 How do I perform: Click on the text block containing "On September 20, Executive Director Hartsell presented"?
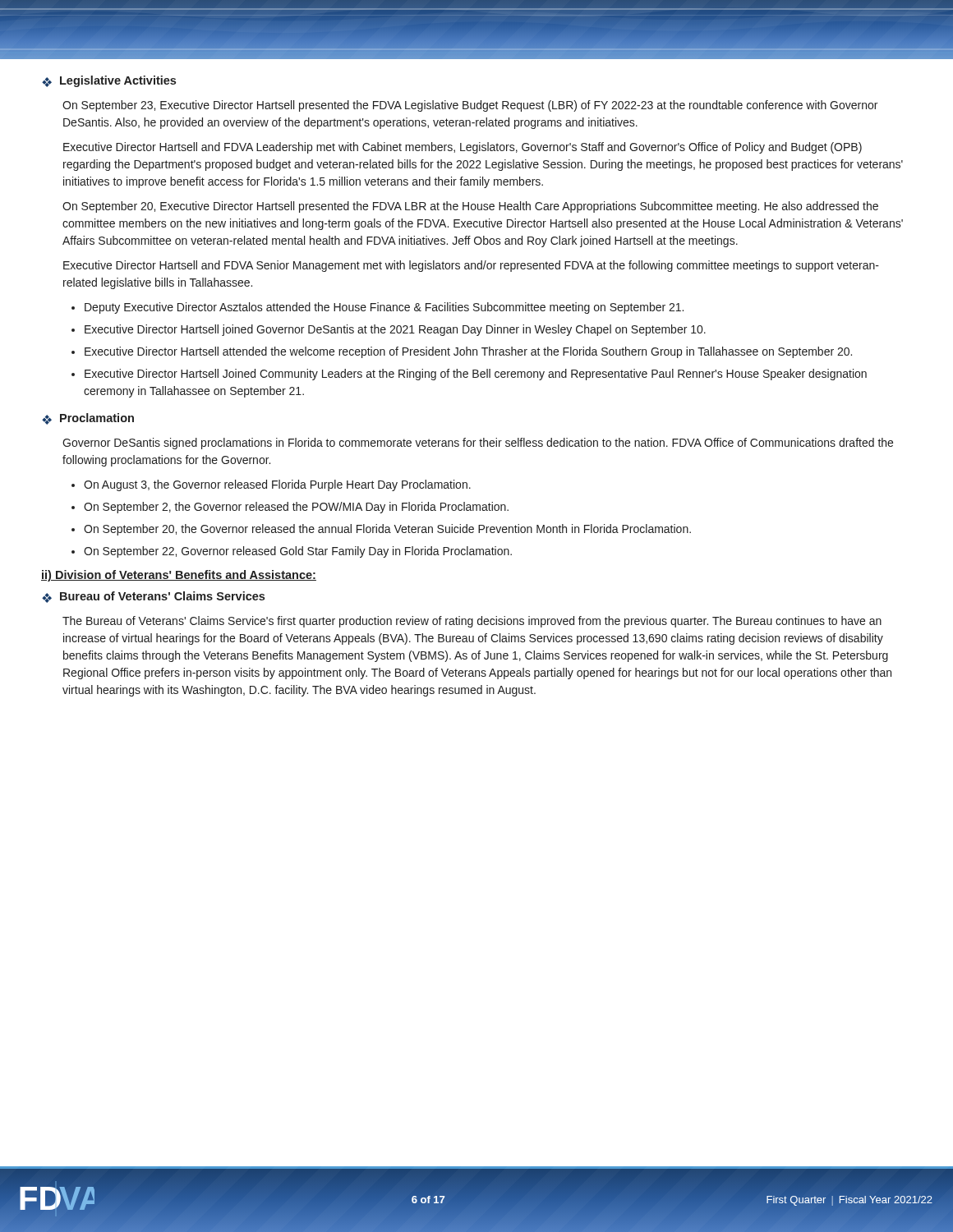pos(487,224)
